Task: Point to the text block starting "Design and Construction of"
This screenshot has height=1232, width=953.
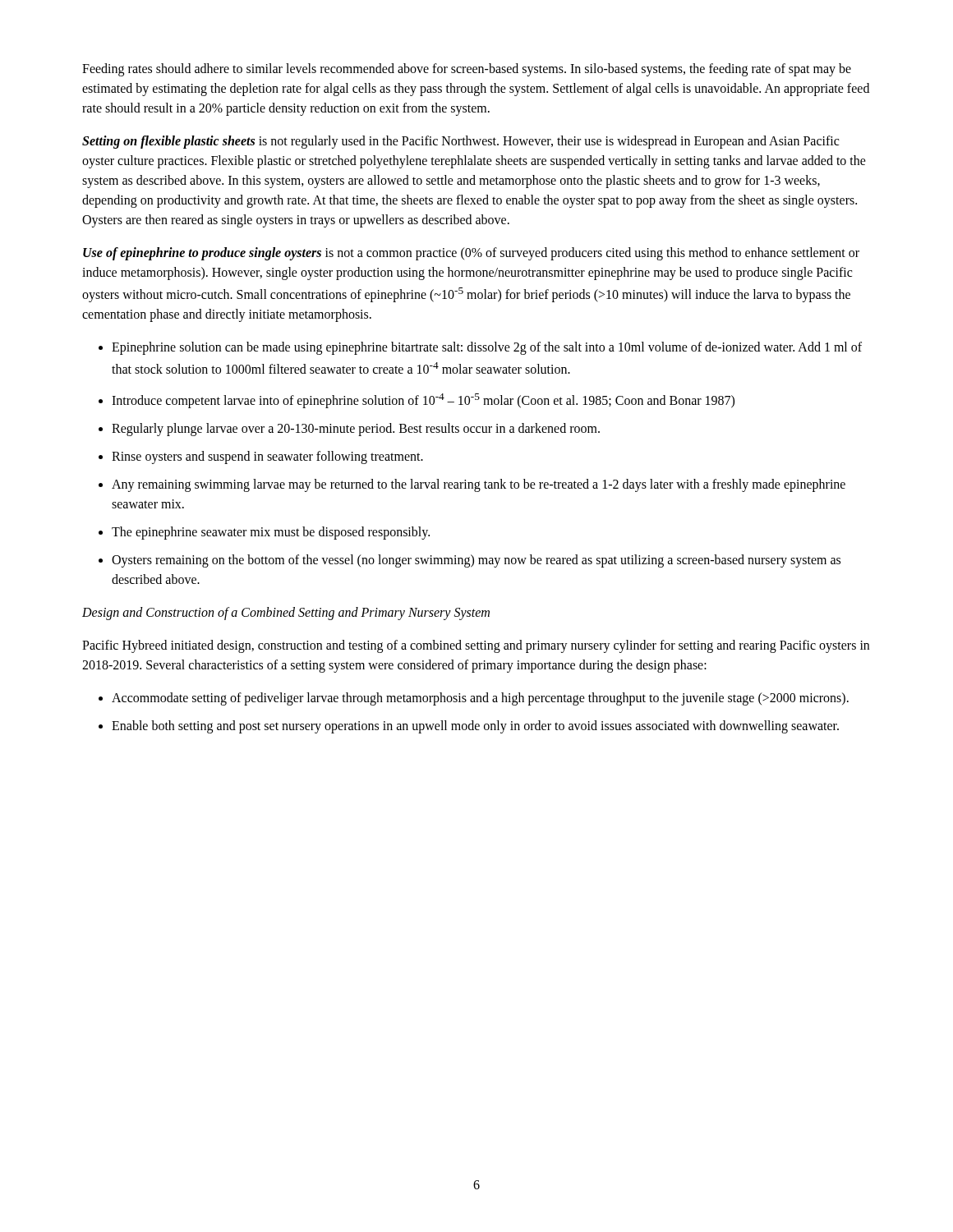Action: pos(476,613)
